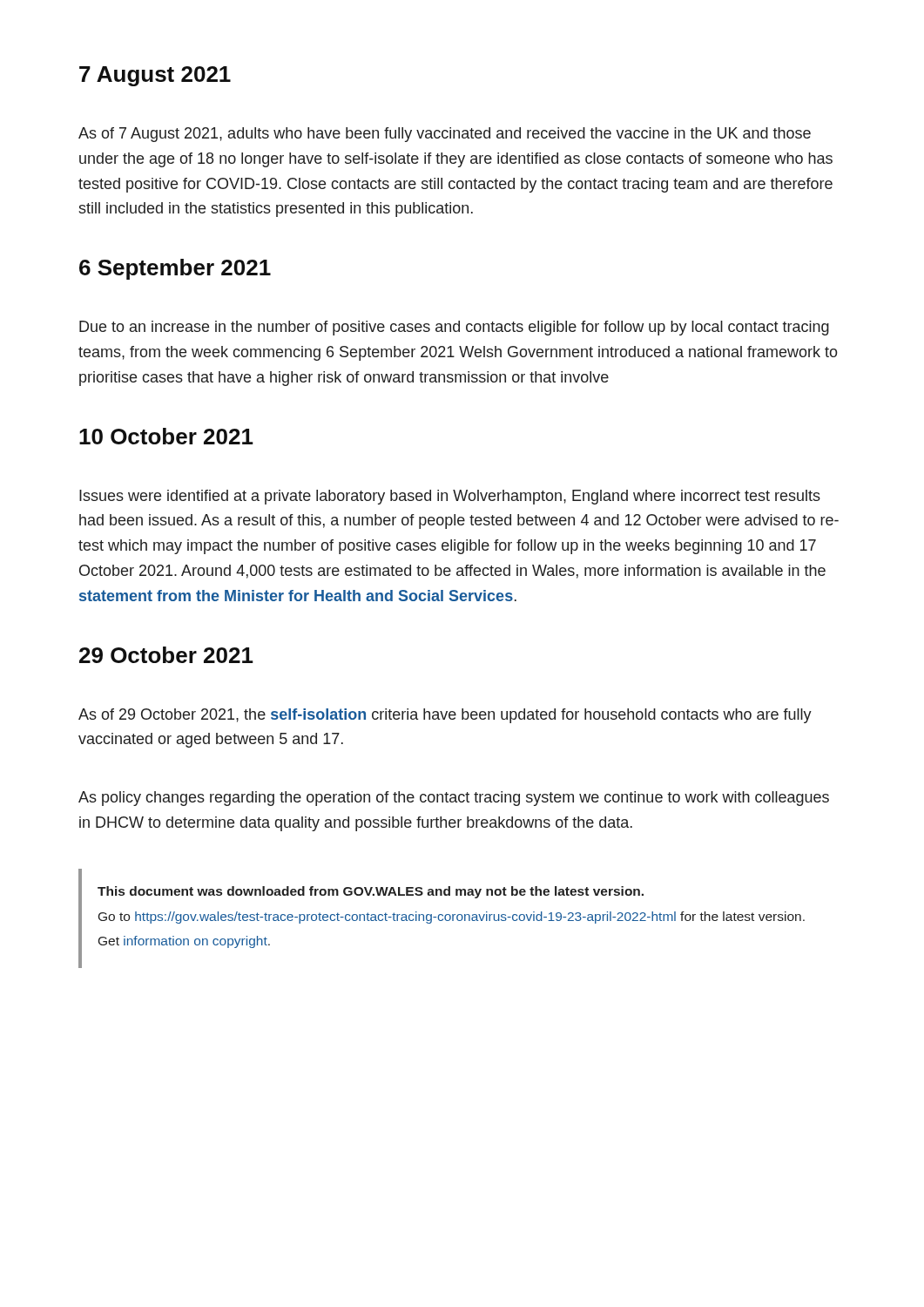Viewport: 924px width, 1307px height.
Task: Find the section header containing "7 August 2021"
Action: (x=155, y=76)
